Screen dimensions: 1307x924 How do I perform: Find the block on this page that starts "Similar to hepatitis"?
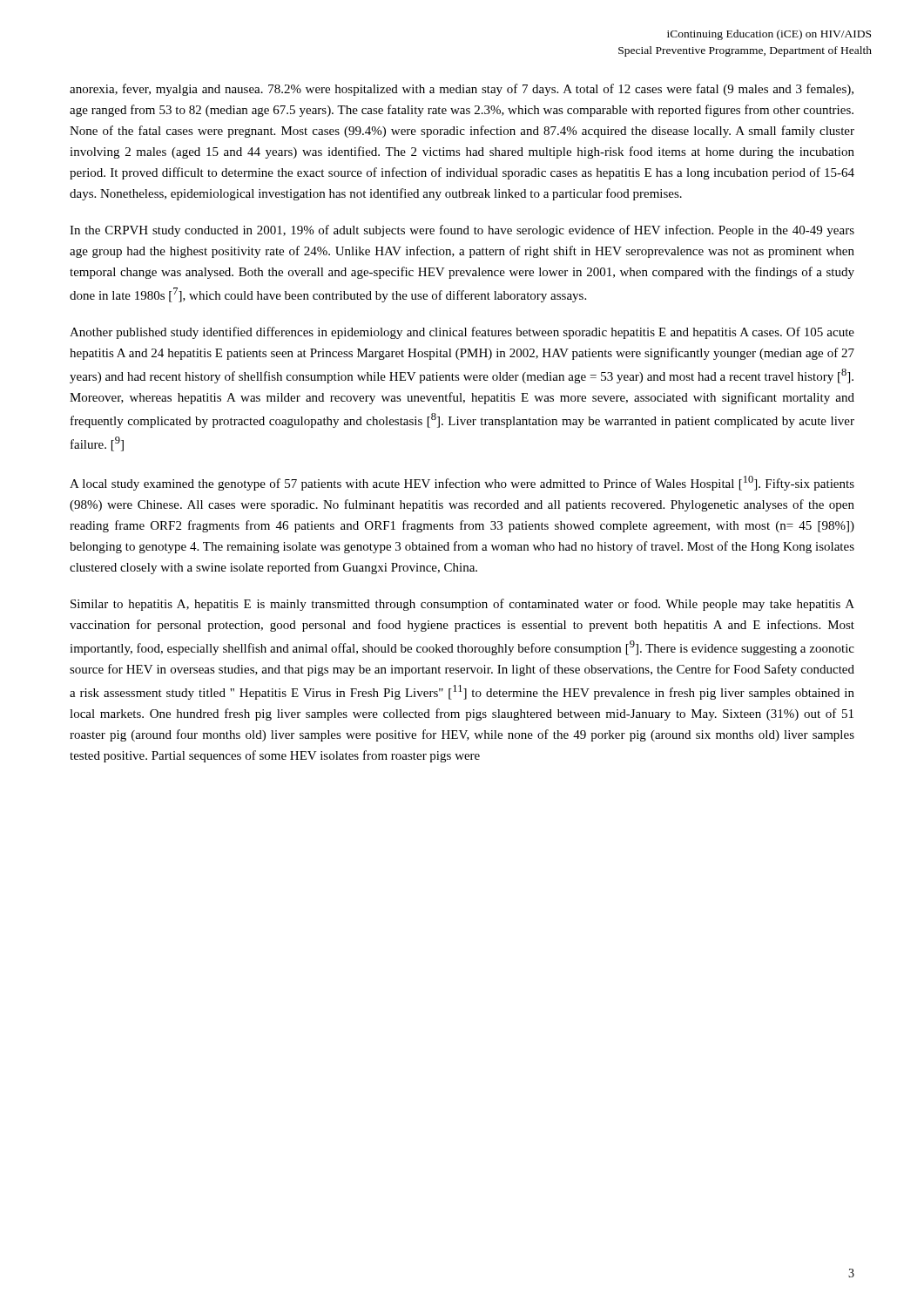462,680
